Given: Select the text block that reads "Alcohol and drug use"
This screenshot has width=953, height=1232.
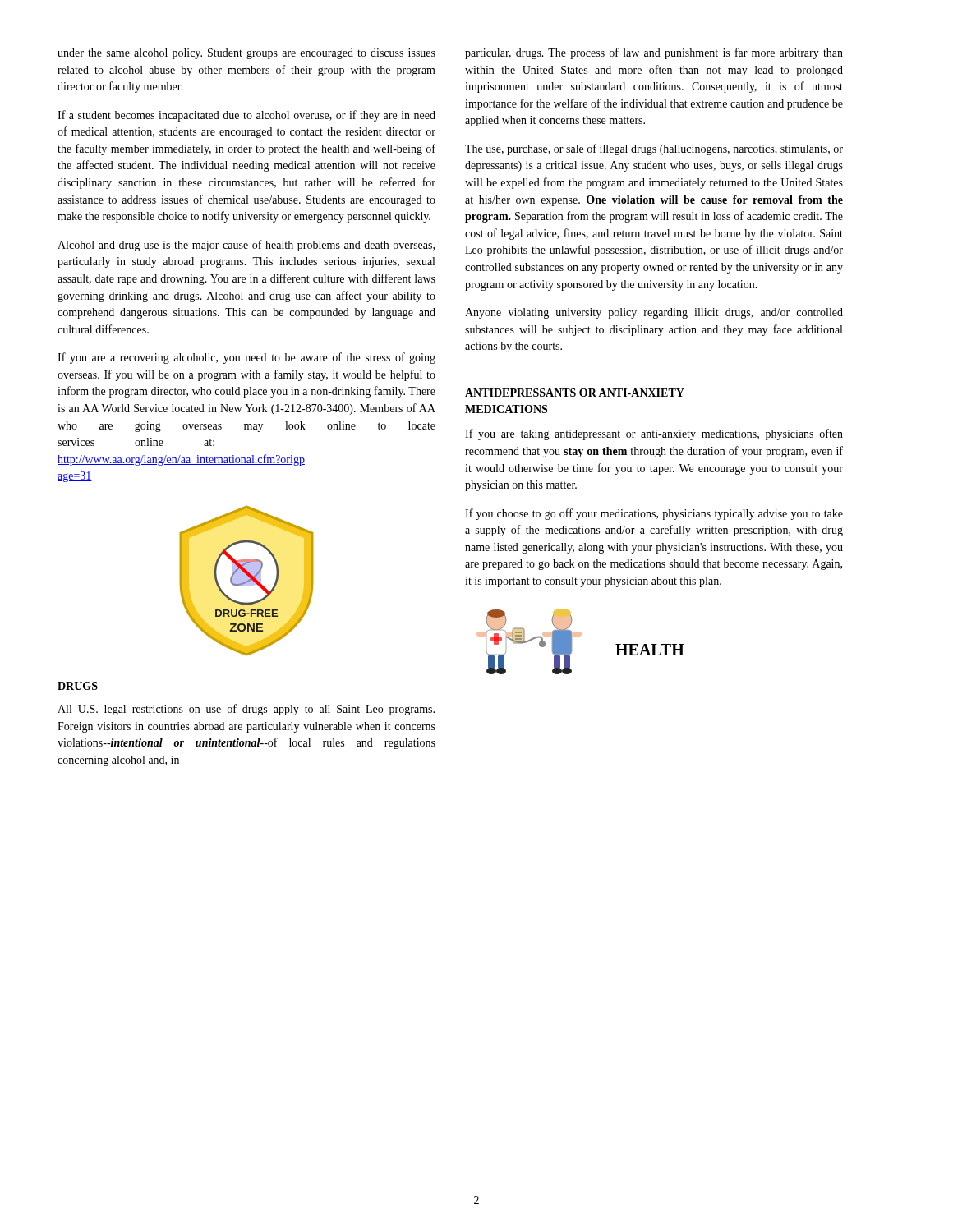Looking at the screenshot, I should click(246, 287).
